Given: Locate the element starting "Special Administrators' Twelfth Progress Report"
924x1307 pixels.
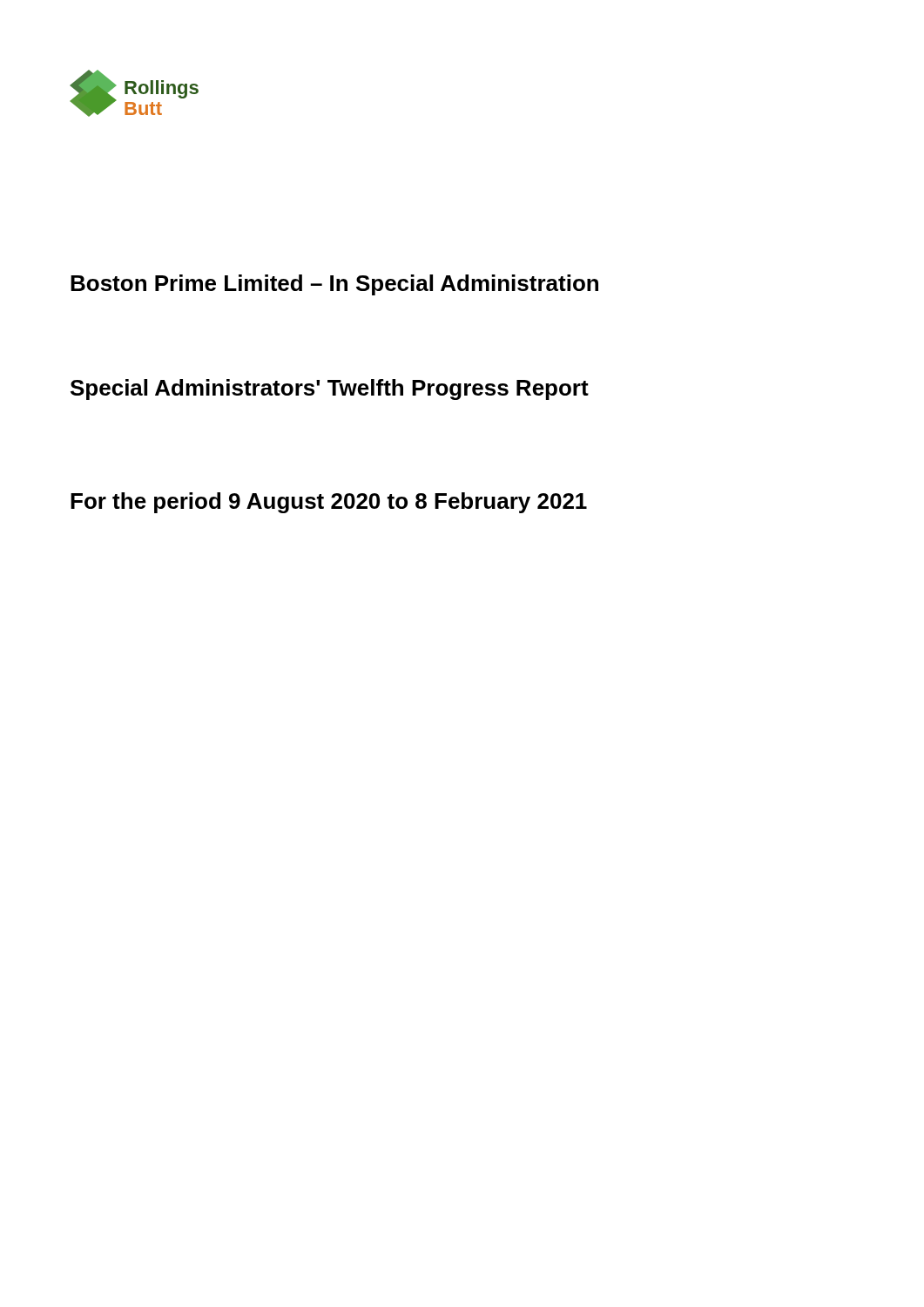Looking at the screenshot, I should 329,388.
